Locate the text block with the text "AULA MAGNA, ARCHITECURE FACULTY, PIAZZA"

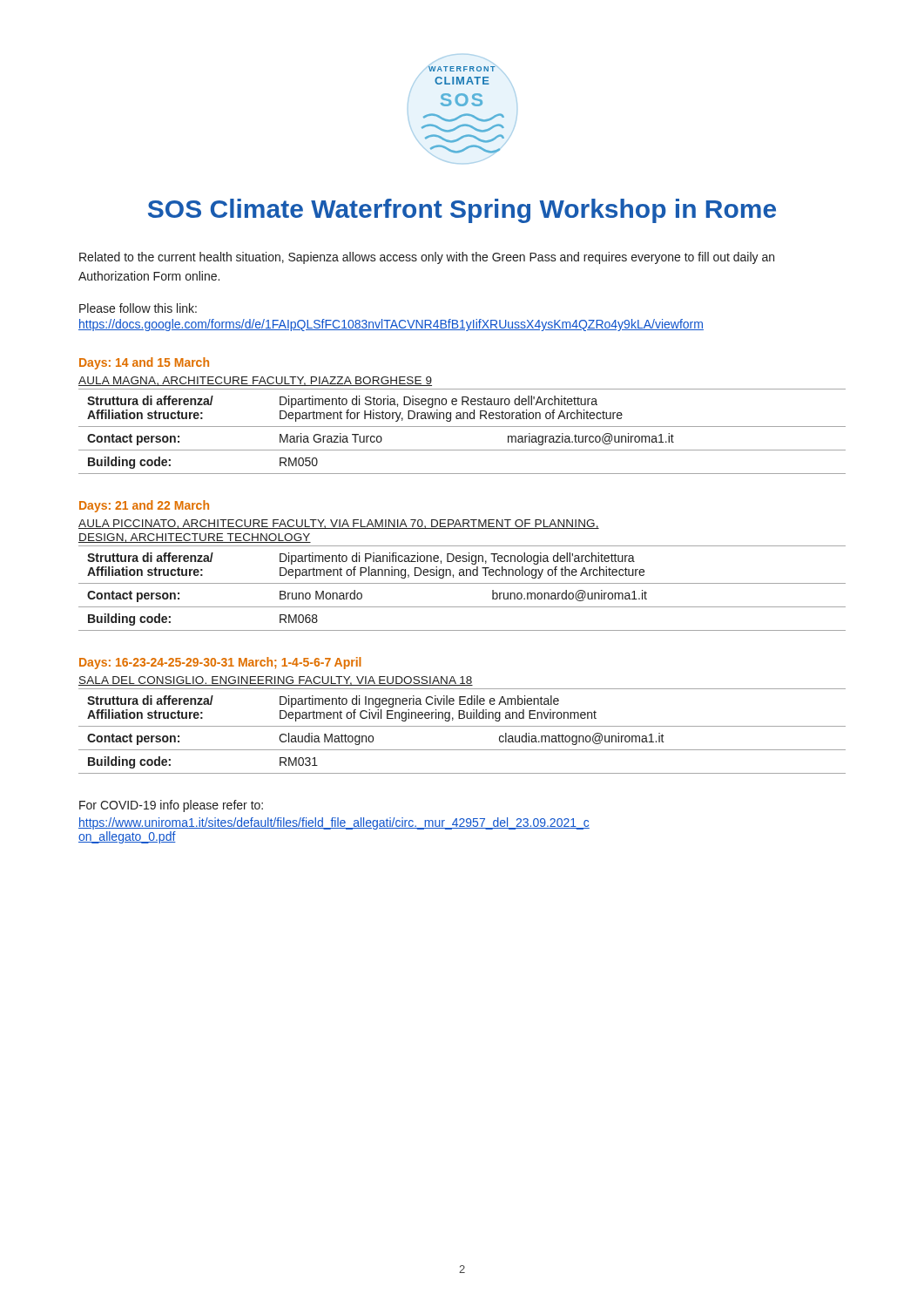(255, 381)
